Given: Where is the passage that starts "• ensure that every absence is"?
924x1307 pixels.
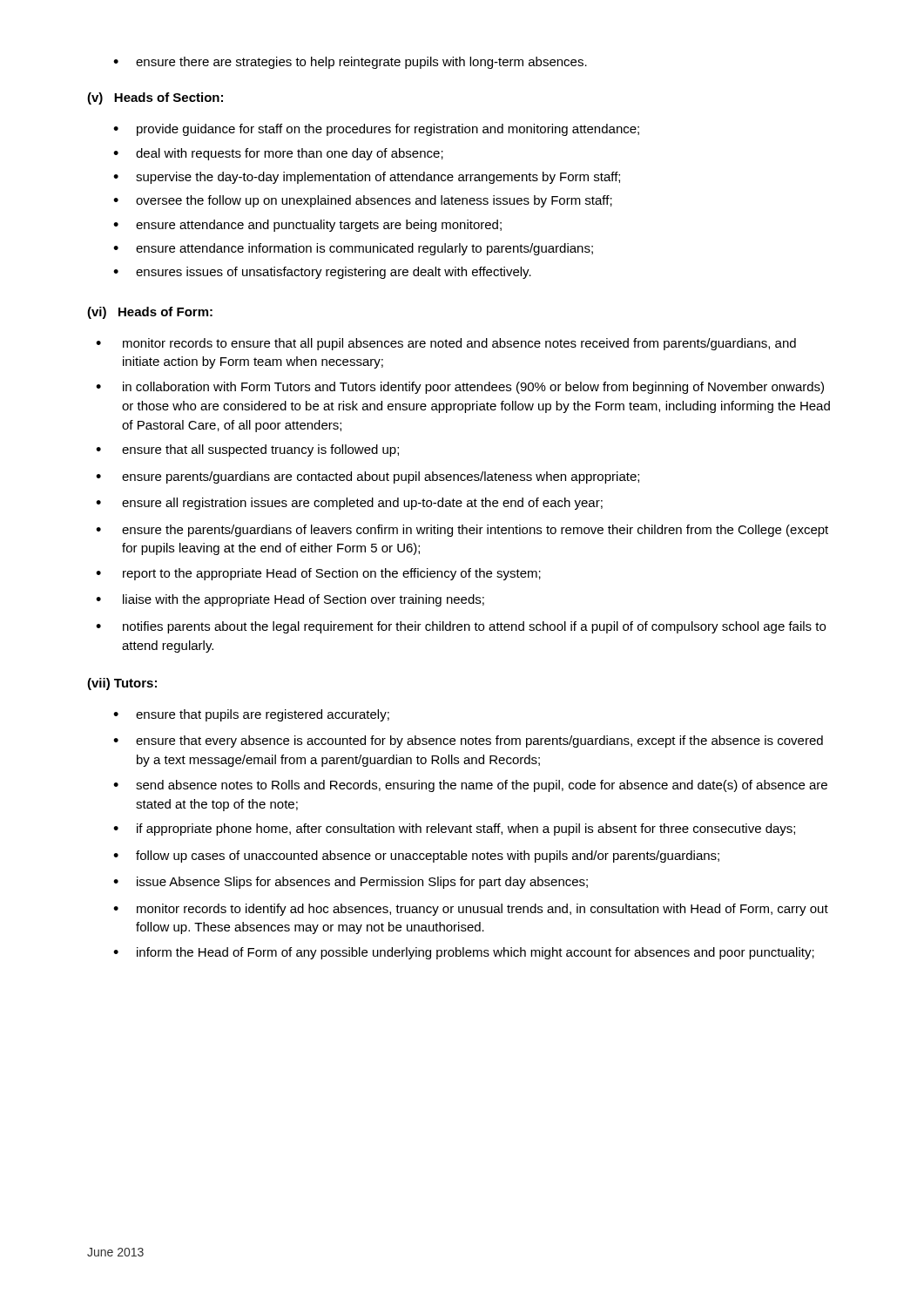Looking at the screenshot, I should [475, 750].
